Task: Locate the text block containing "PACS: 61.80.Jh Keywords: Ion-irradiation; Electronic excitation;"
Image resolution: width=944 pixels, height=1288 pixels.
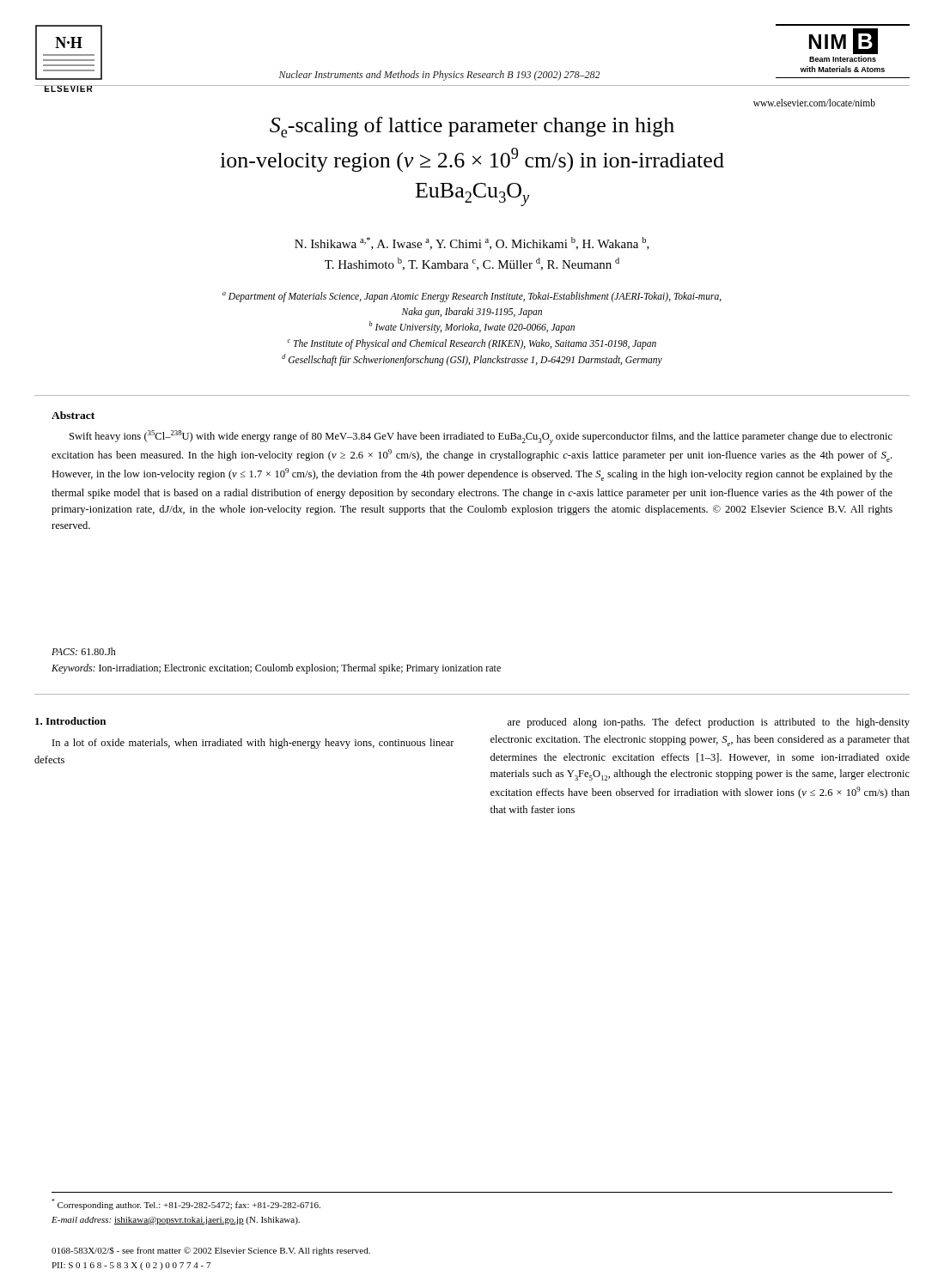Action: click(276, 660)
